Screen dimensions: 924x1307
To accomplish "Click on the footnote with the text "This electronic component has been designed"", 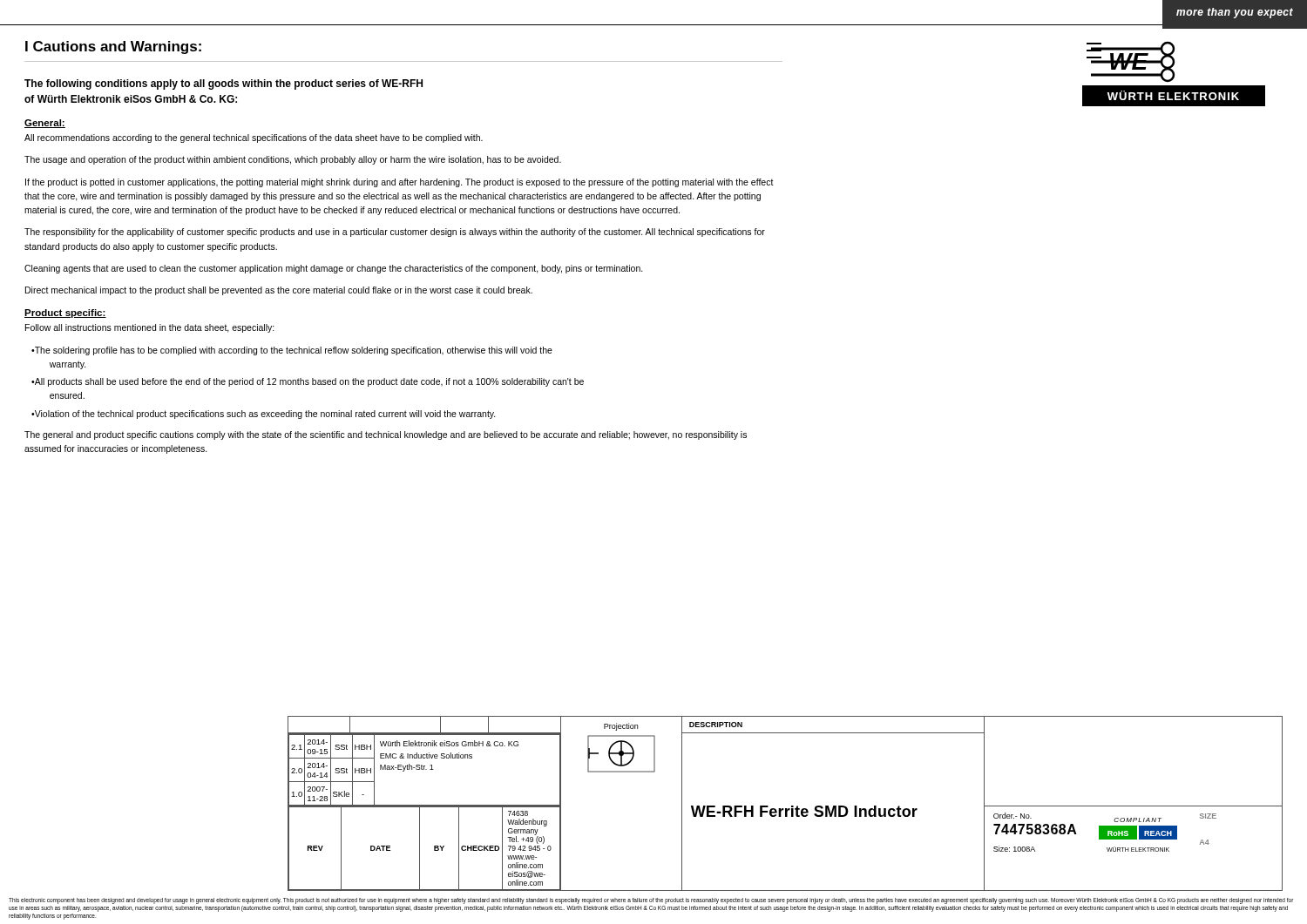I will pyautogui.click(x=651, y=908).
